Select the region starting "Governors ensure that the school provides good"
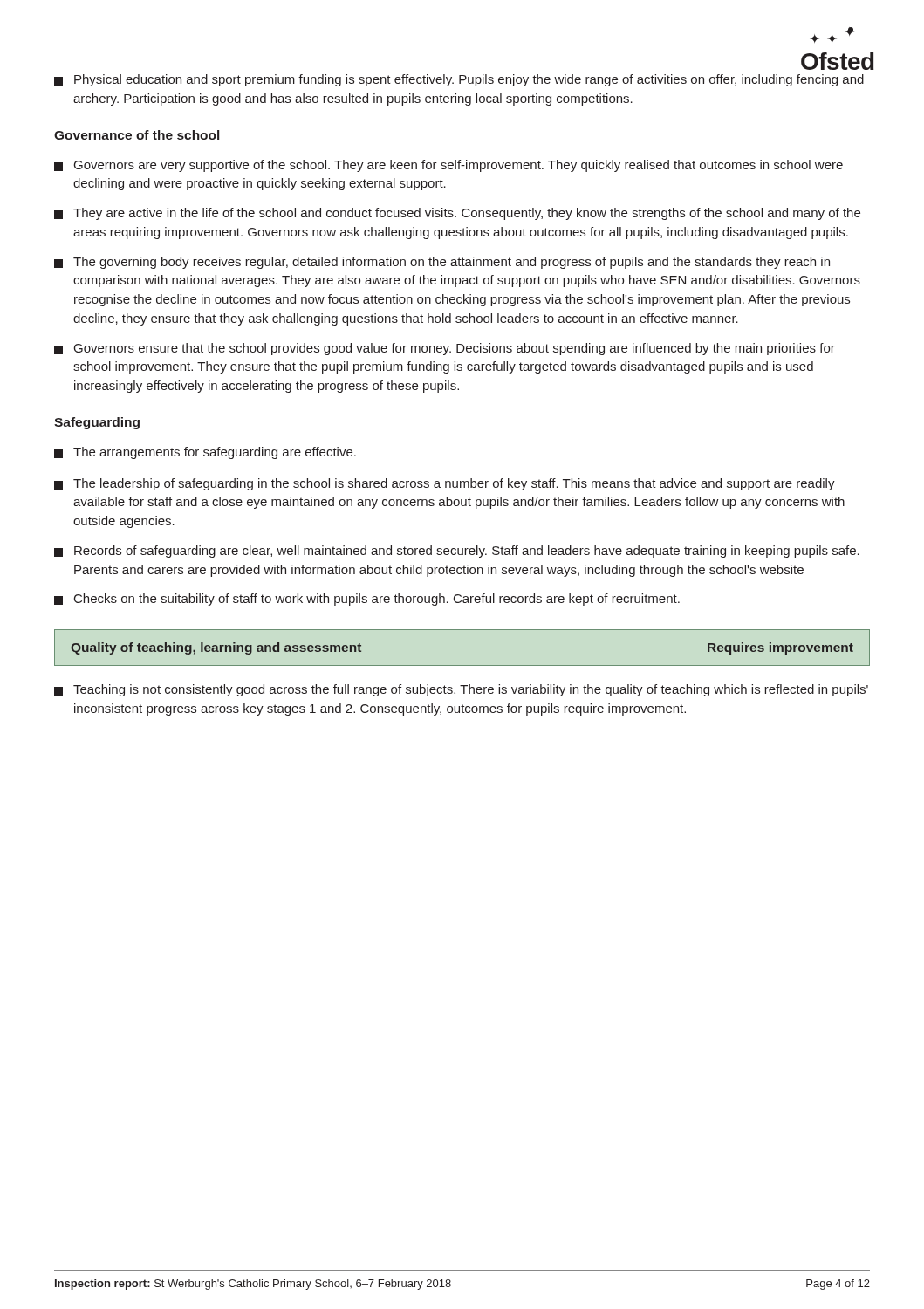 pos(462,367)
